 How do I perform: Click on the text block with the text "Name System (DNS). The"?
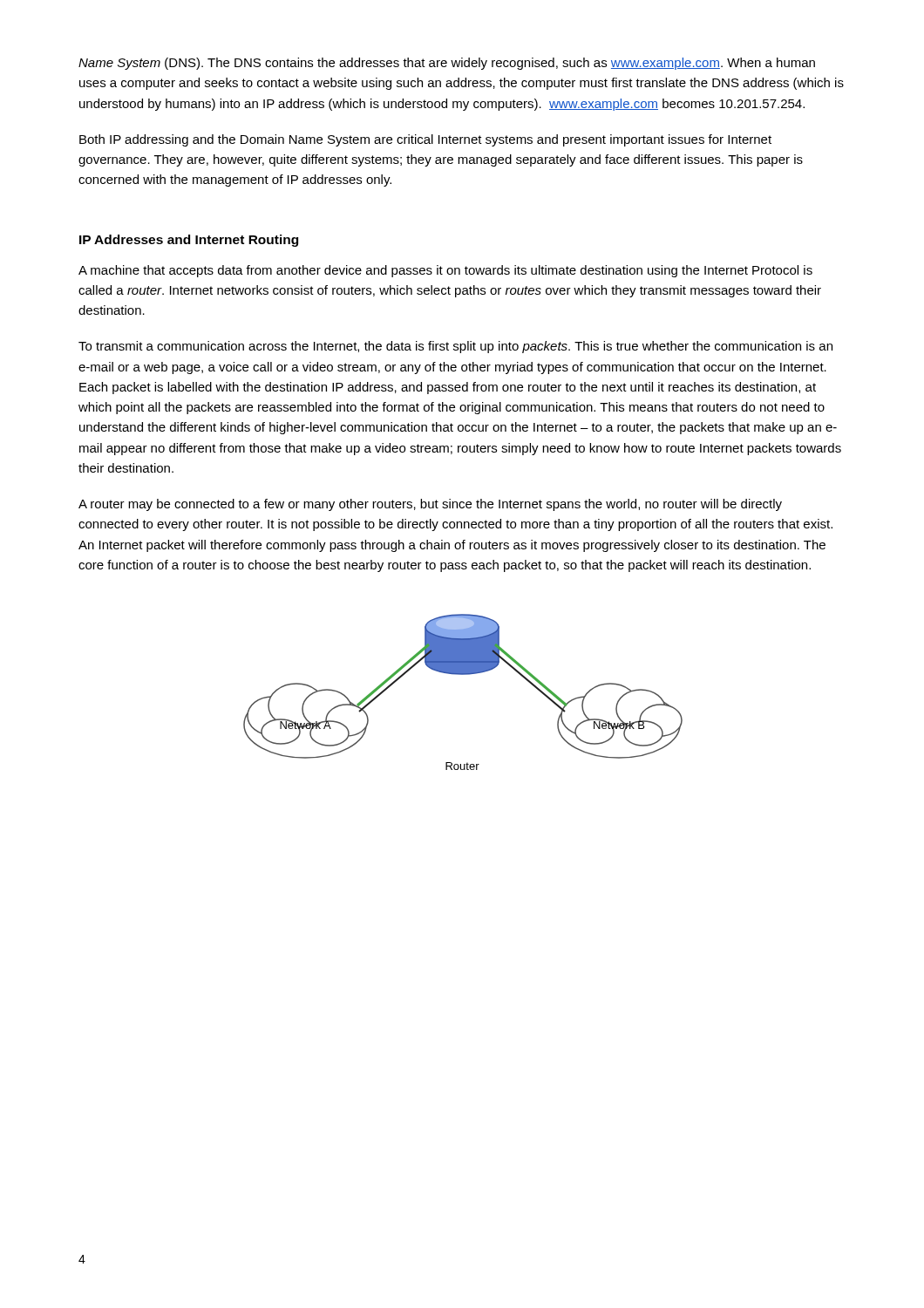pos(461,83)
